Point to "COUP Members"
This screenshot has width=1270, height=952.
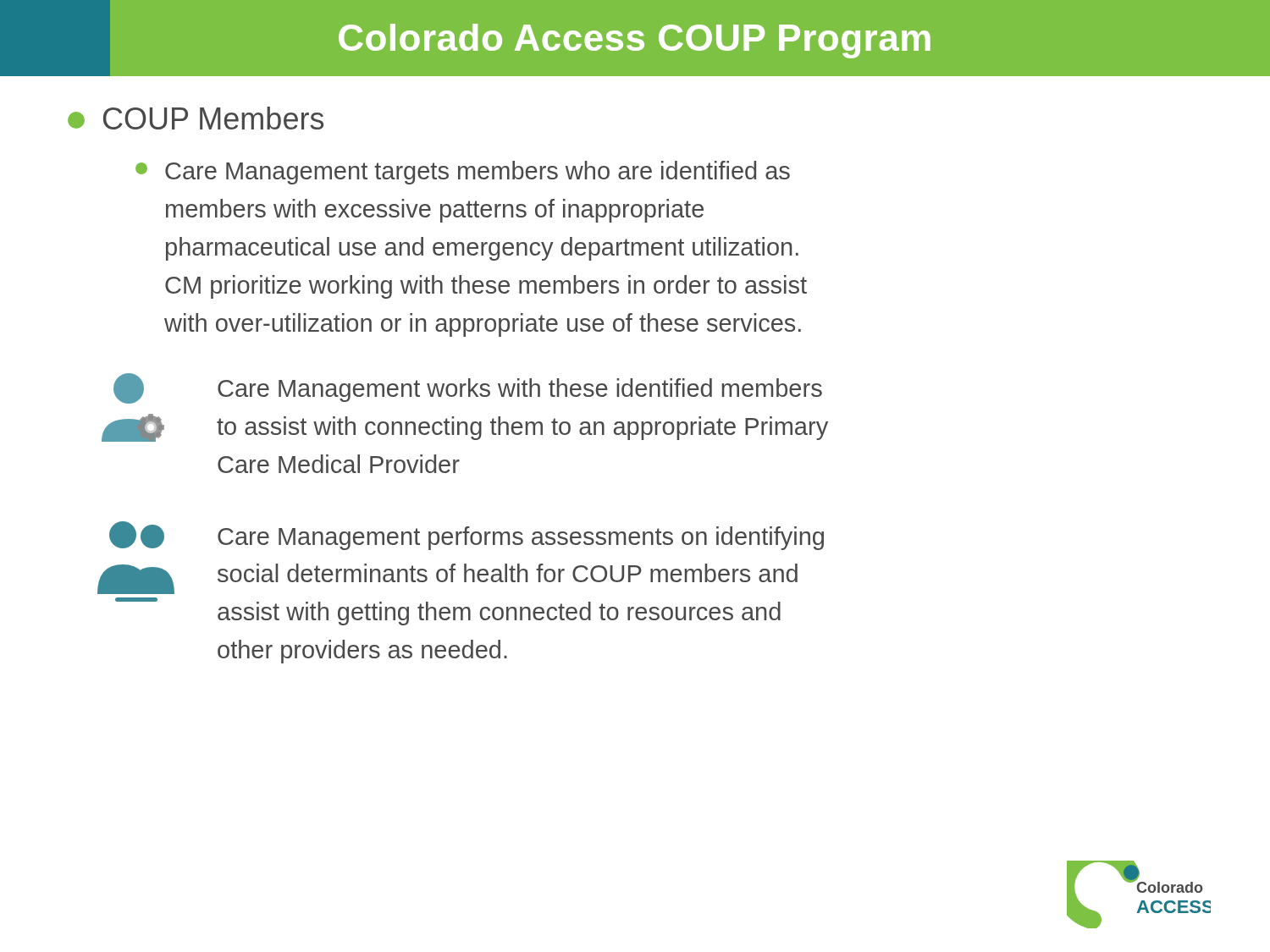point(196,119)
